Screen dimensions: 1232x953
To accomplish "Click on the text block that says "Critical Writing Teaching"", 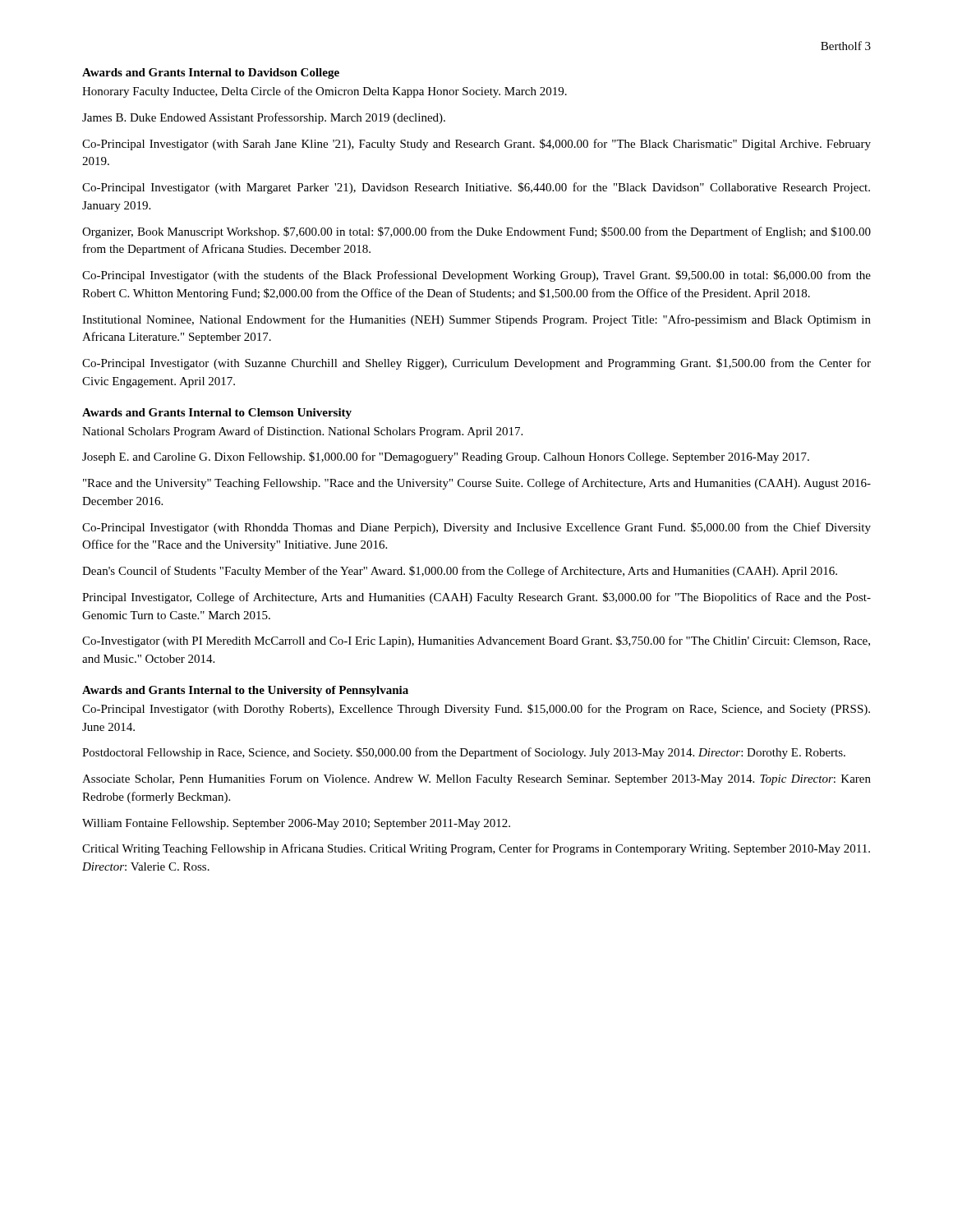I will 476,858.
